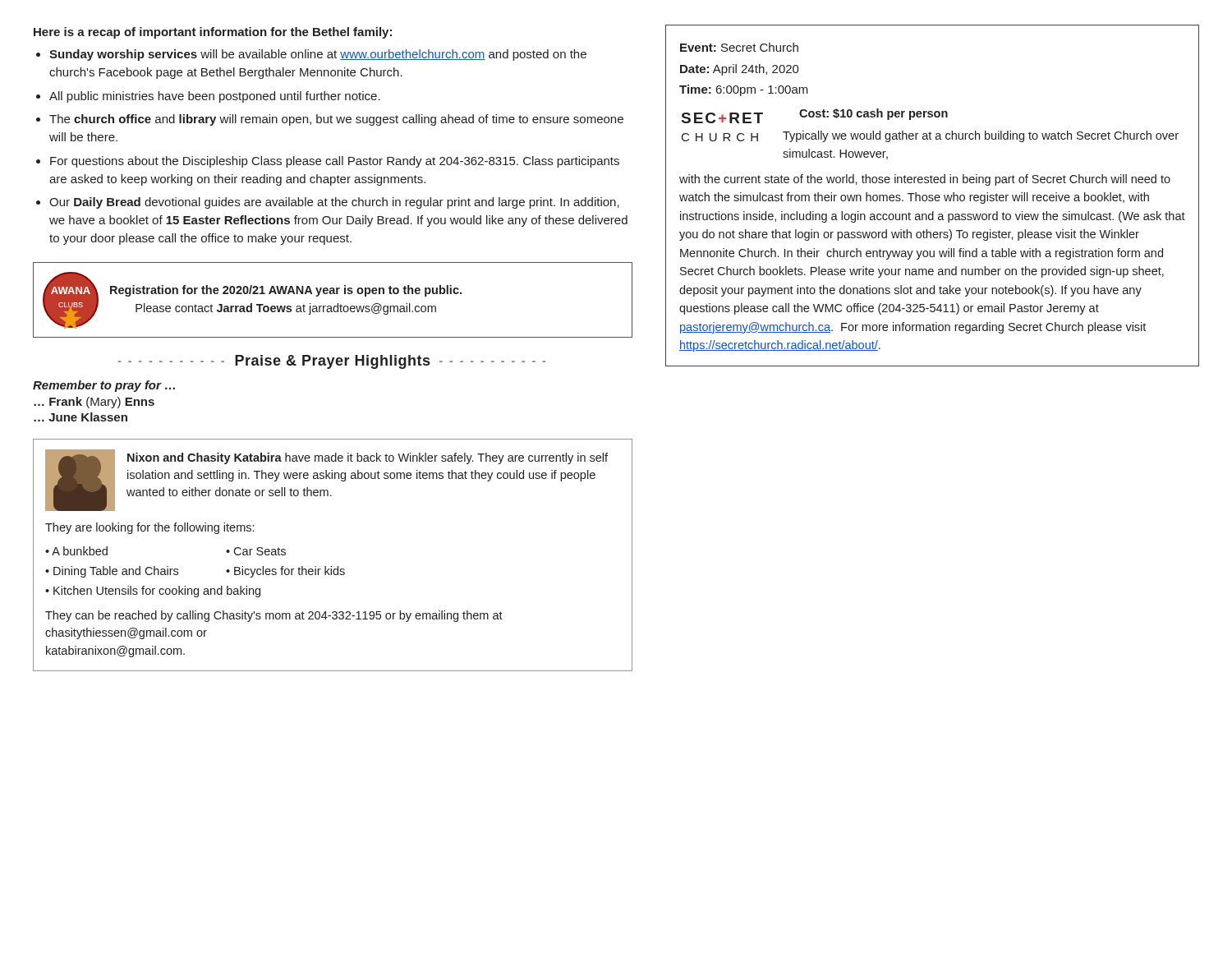
Task: Point to the text block starting "All public ministries have been postponed"
Action: click(215, 95)
